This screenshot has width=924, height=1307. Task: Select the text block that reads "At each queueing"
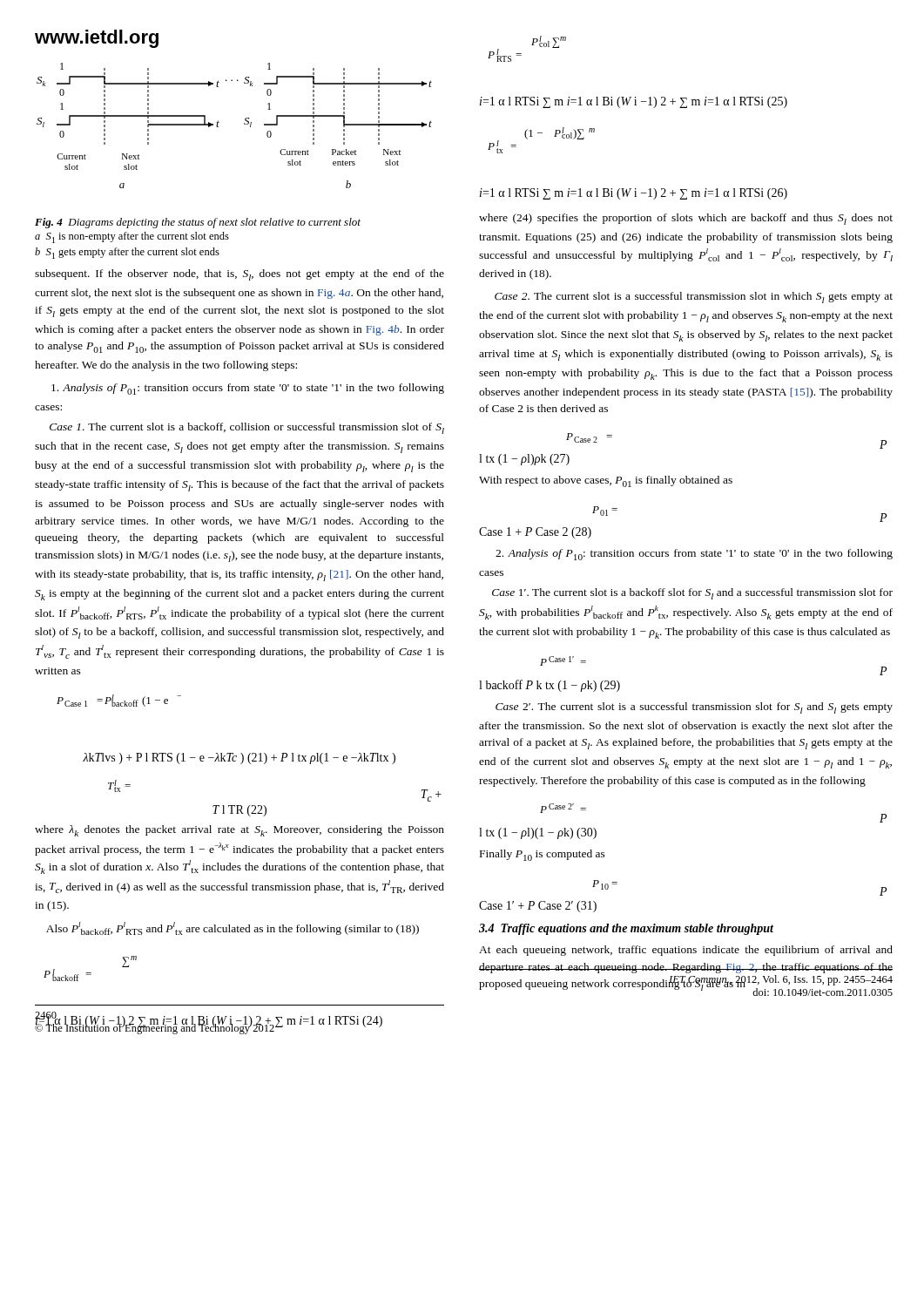coord(686,968)
